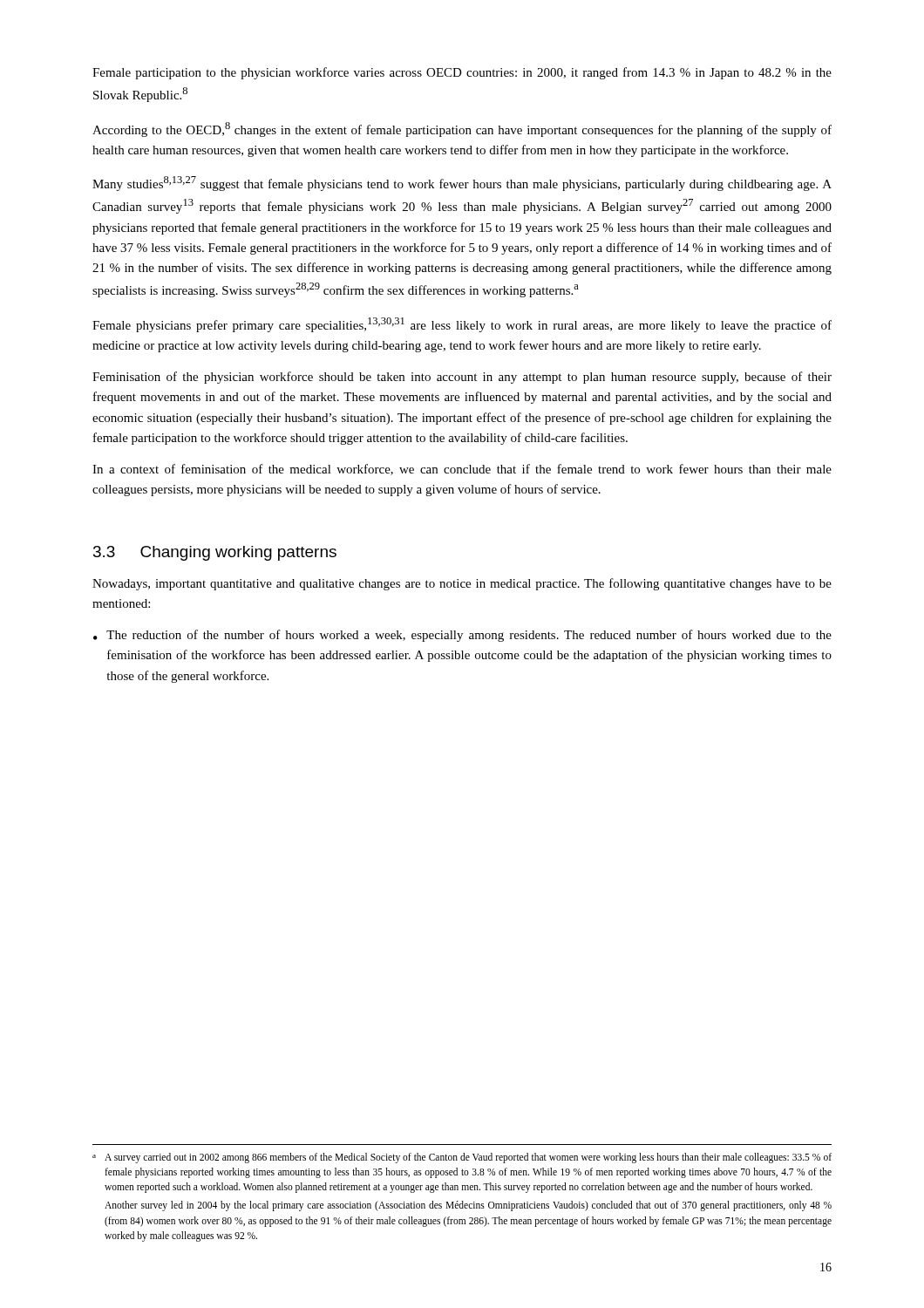Image resolution: width=924 pixels, height=1308 pixels.
Task: Click on the block starting "Feminisation of the physician workforce should be"
Action: 462,408
